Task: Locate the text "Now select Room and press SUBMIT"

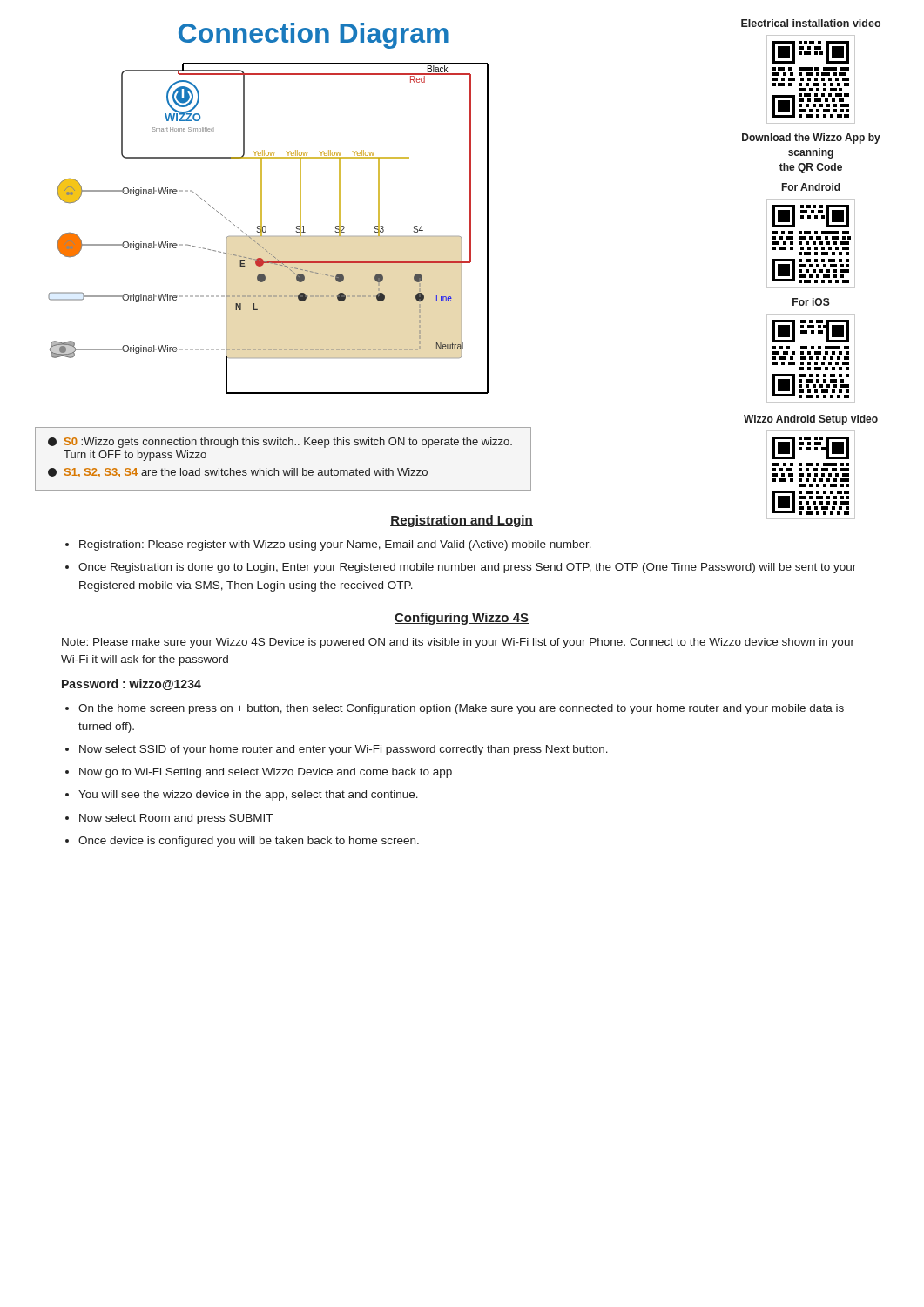Action: click(176, 817)
